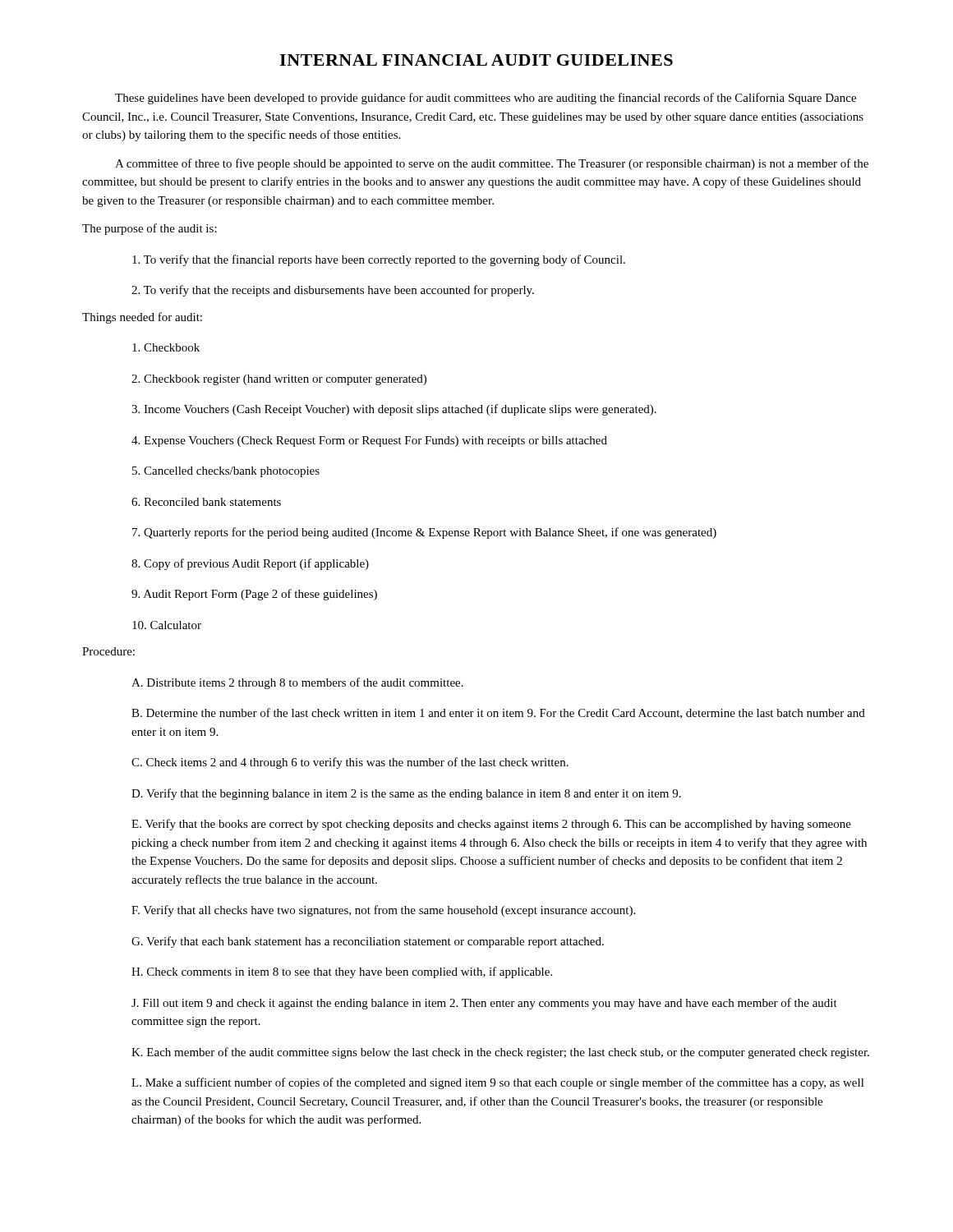
Task: Find the block on this page that starts "4. Expense Vouchers"
Action: point(501,440)
